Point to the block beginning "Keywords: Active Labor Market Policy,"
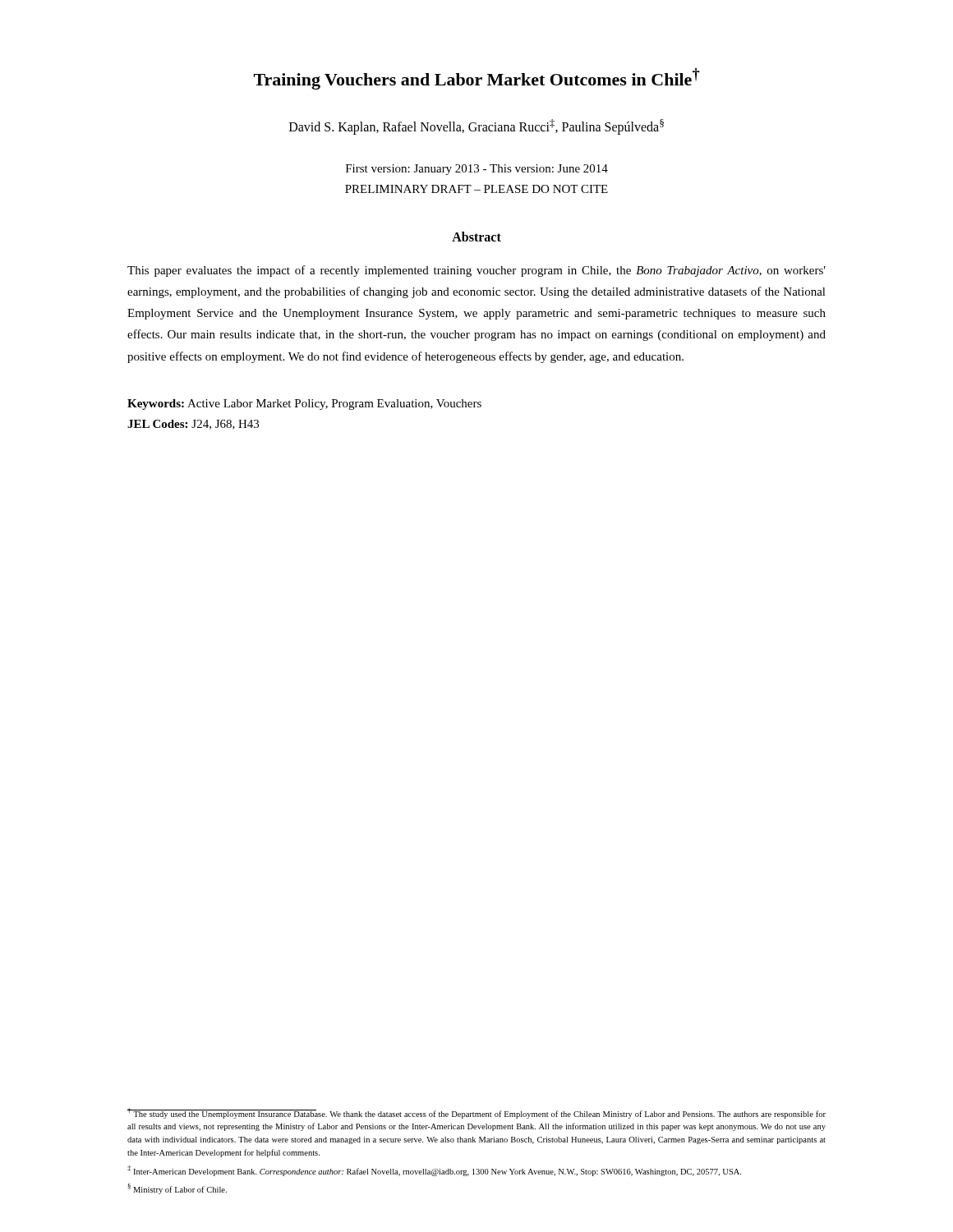The width and height of the screenshot is (953, 1232). coord(304,414)
